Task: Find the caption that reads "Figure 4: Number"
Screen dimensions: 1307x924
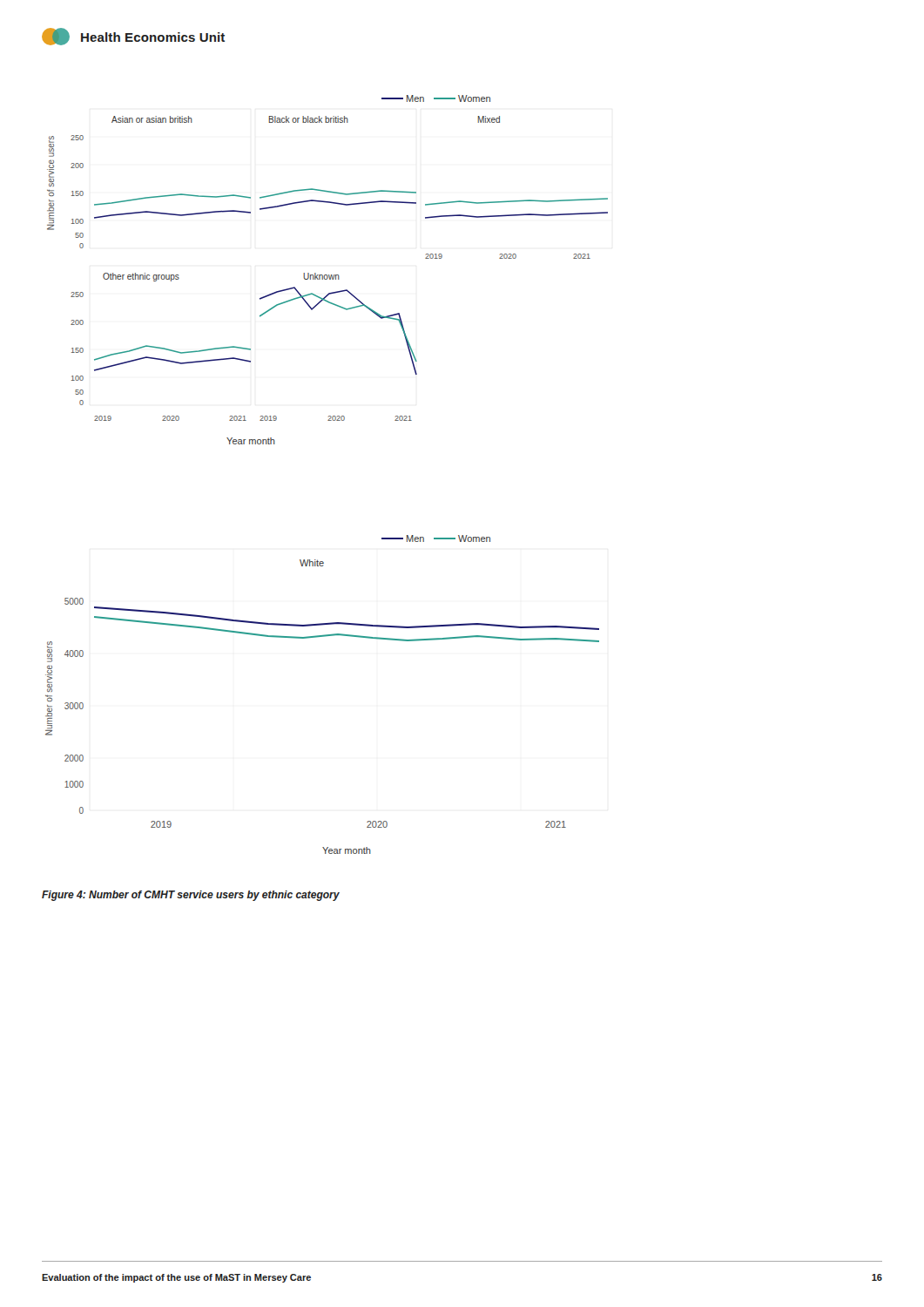Action: [x=190, y=895]
